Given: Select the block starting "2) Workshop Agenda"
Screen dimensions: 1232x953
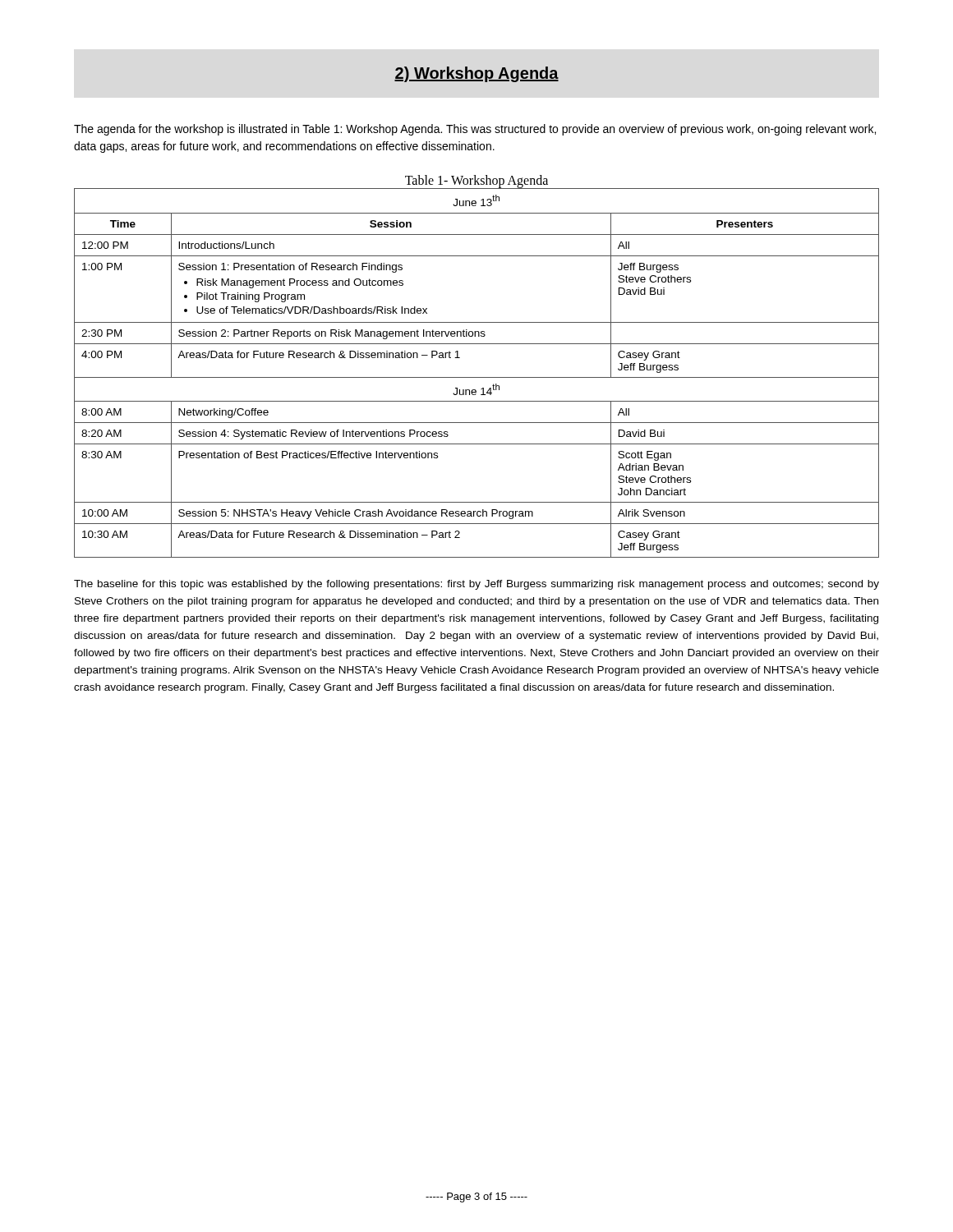Looking at the screenshot, I should tap(476, 73).
